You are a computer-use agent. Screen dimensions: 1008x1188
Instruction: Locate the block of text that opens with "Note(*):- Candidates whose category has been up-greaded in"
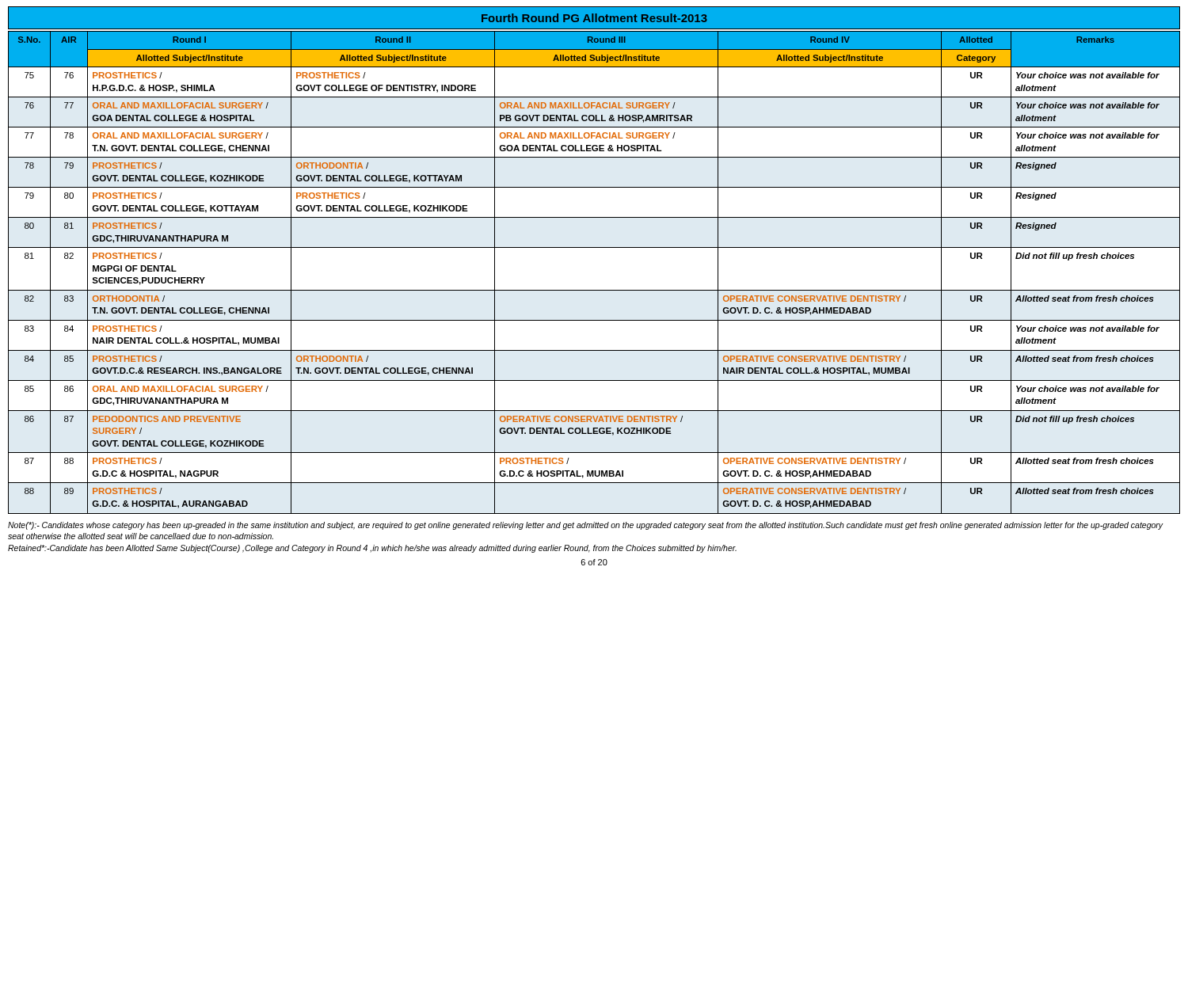click(x=585, y=536)
